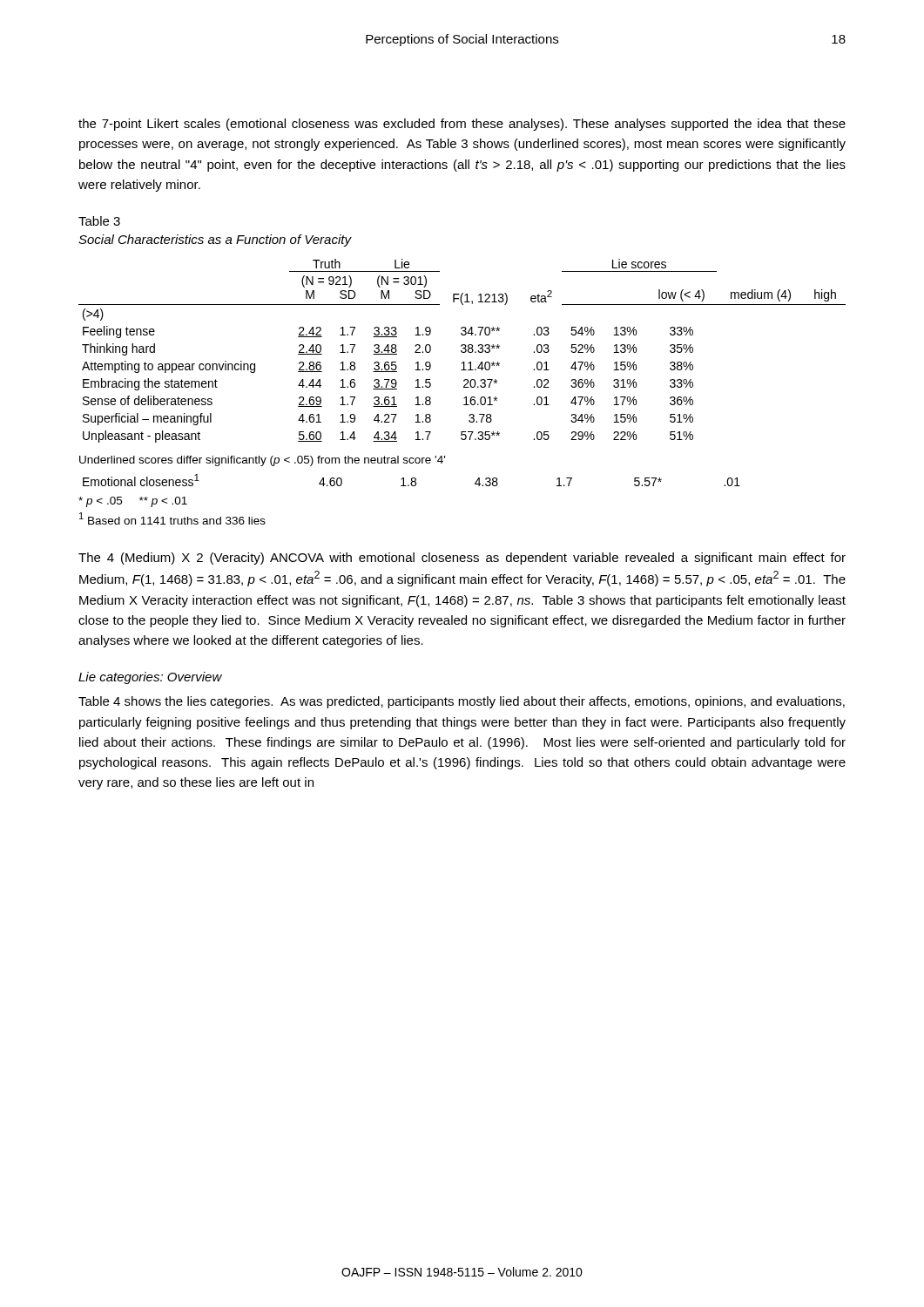Point to the block beginning "1 Based on 1141 truths"
This screenshot has width=924, height=1307.
172,518
